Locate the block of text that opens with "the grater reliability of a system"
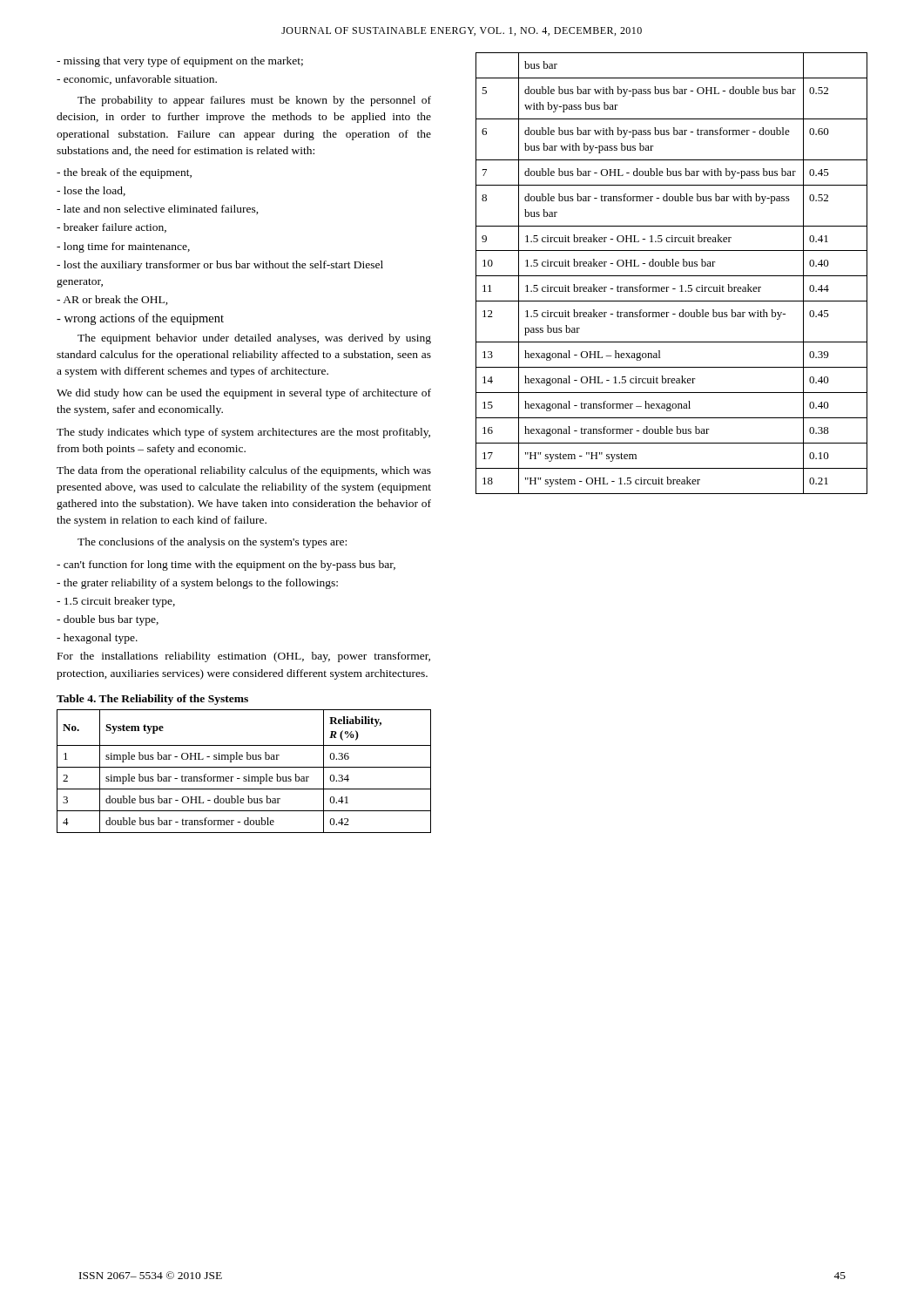The width and height of the screenshot is (924, 1307). click(198, 582)
